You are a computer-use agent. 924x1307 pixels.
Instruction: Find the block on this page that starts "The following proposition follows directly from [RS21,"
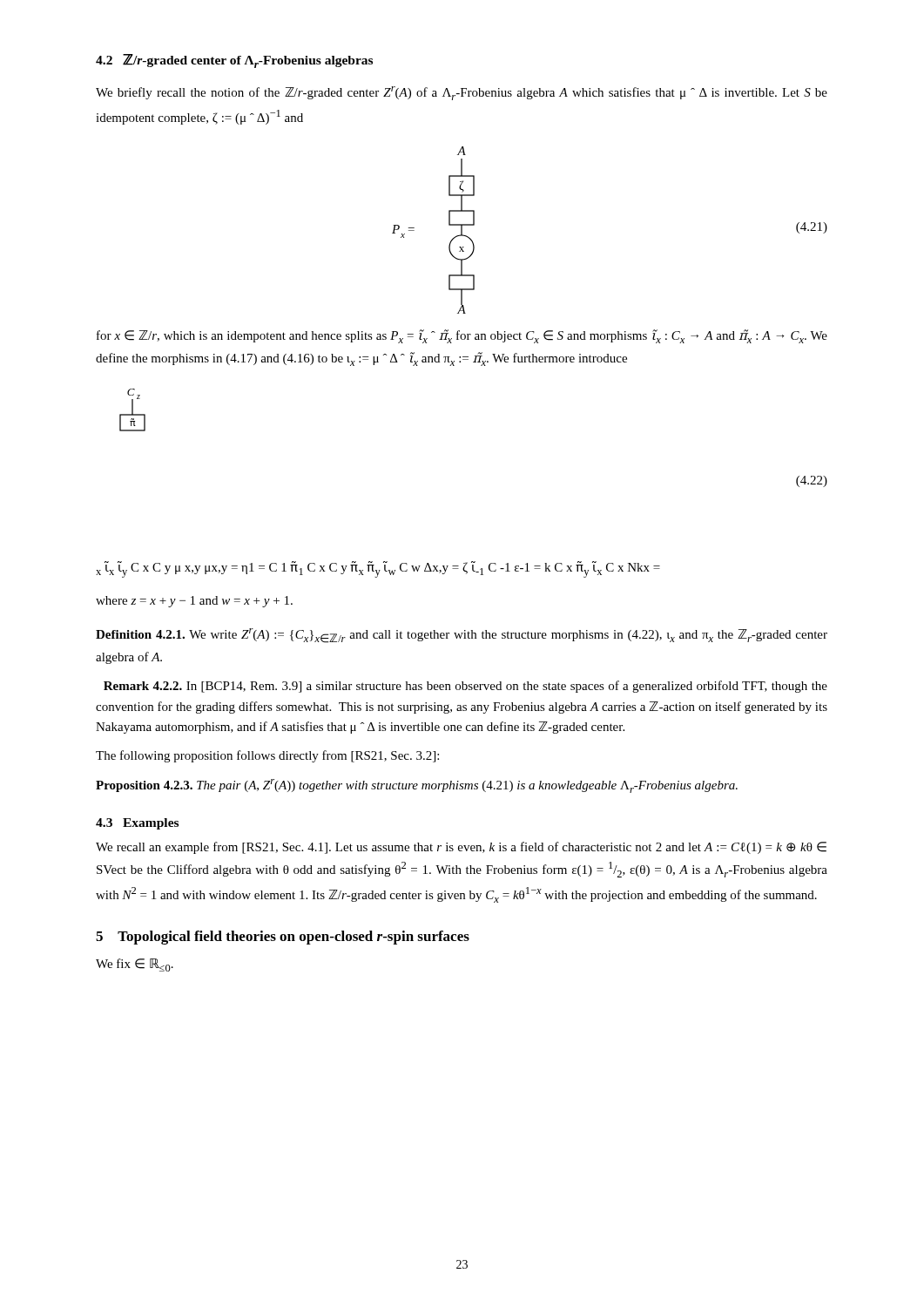(x=268, y=756)
